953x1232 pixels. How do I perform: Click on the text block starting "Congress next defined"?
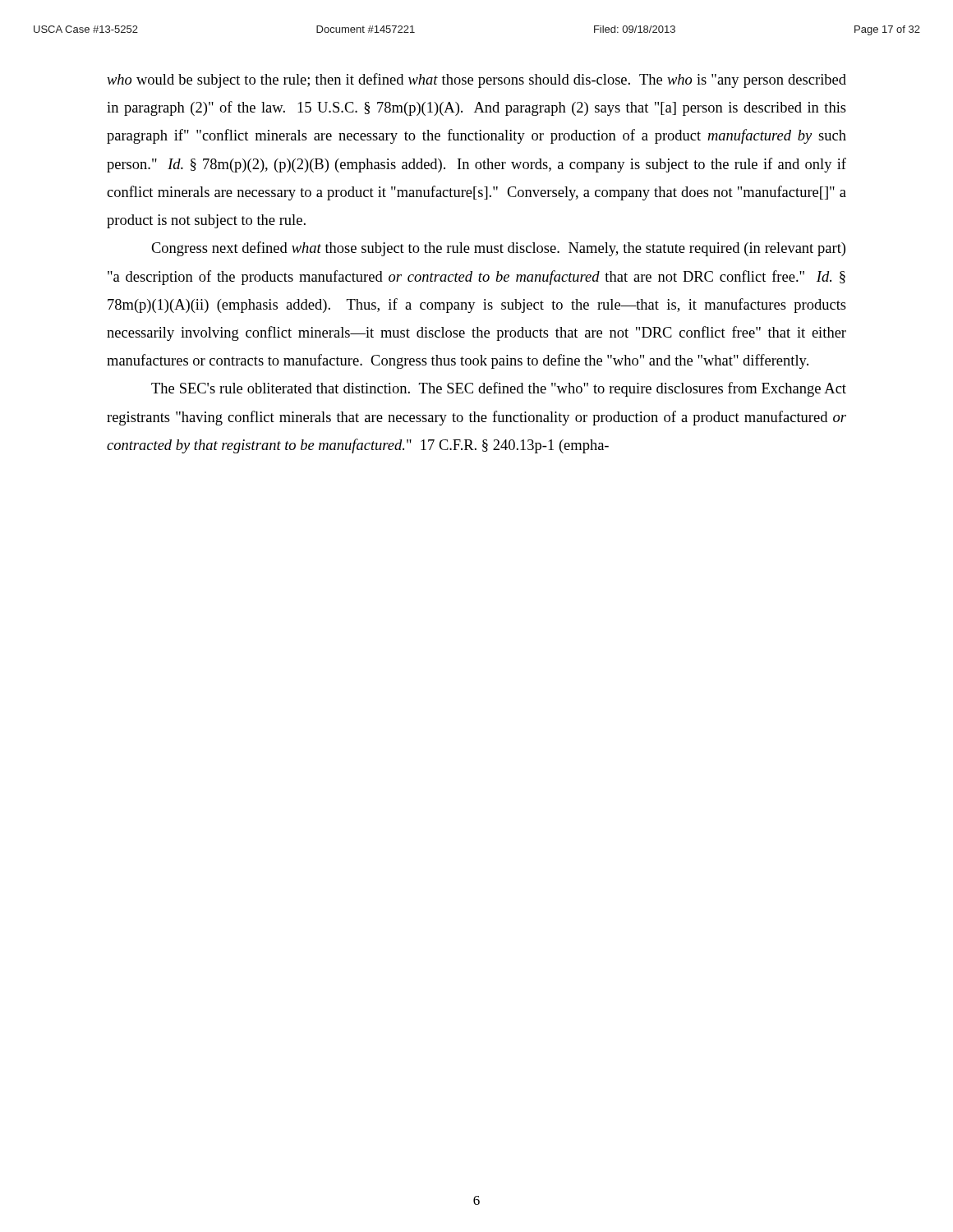pos(476,305)
